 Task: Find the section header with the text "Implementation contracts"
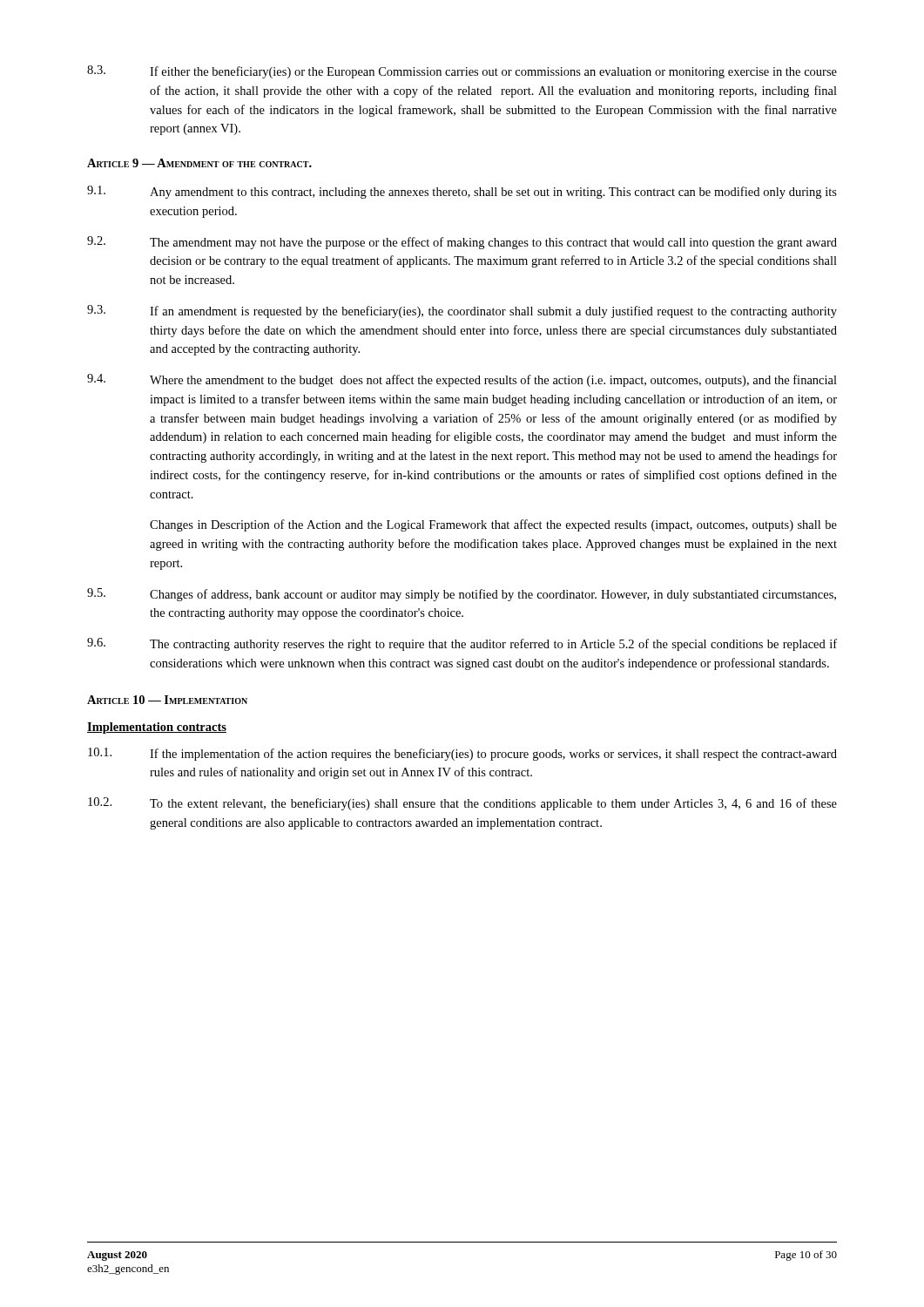[x=157, y=726]
